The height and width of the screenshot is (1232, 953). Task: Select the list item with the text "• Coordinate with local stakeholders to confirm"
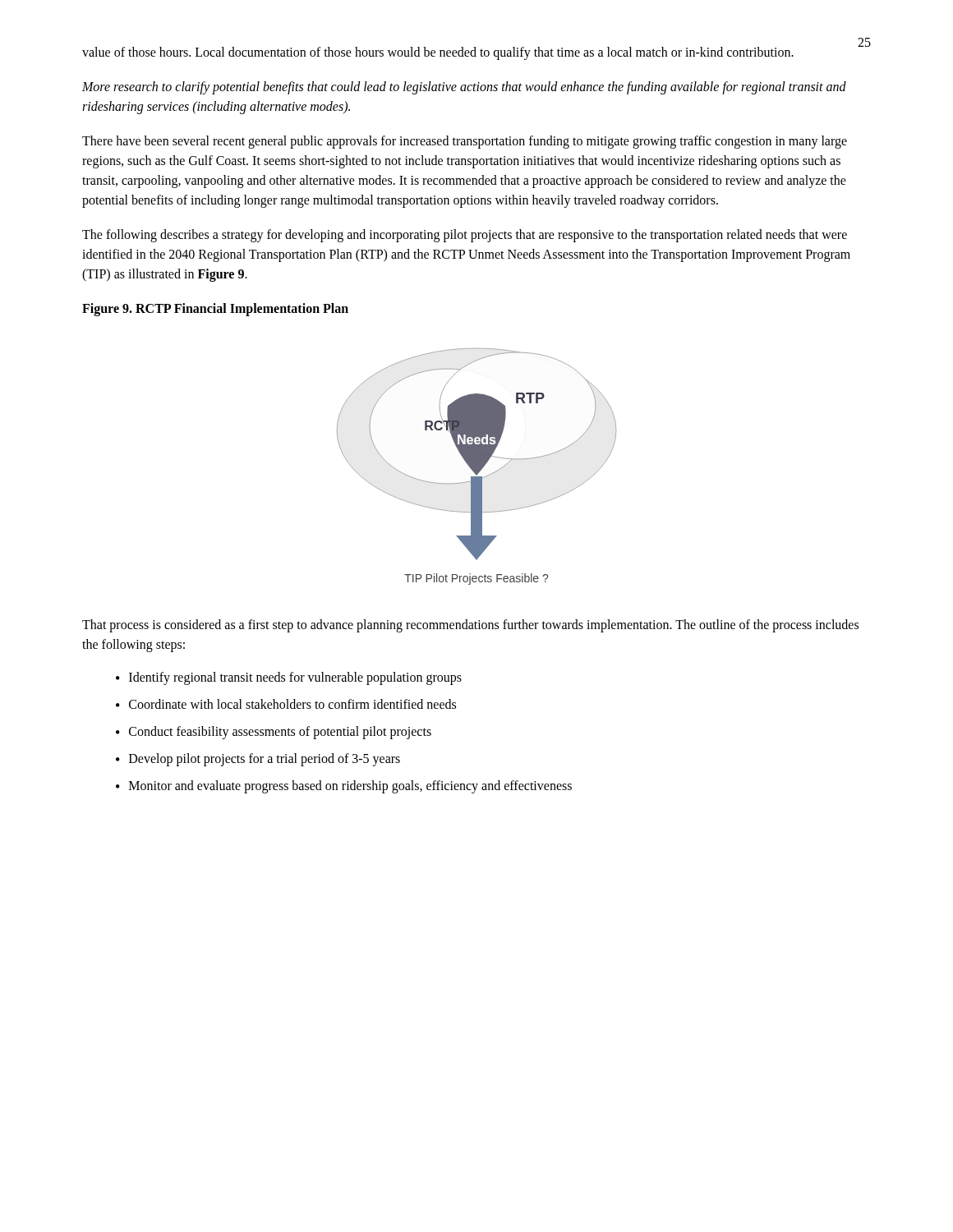pyautogui.click(x=286, y=706)
